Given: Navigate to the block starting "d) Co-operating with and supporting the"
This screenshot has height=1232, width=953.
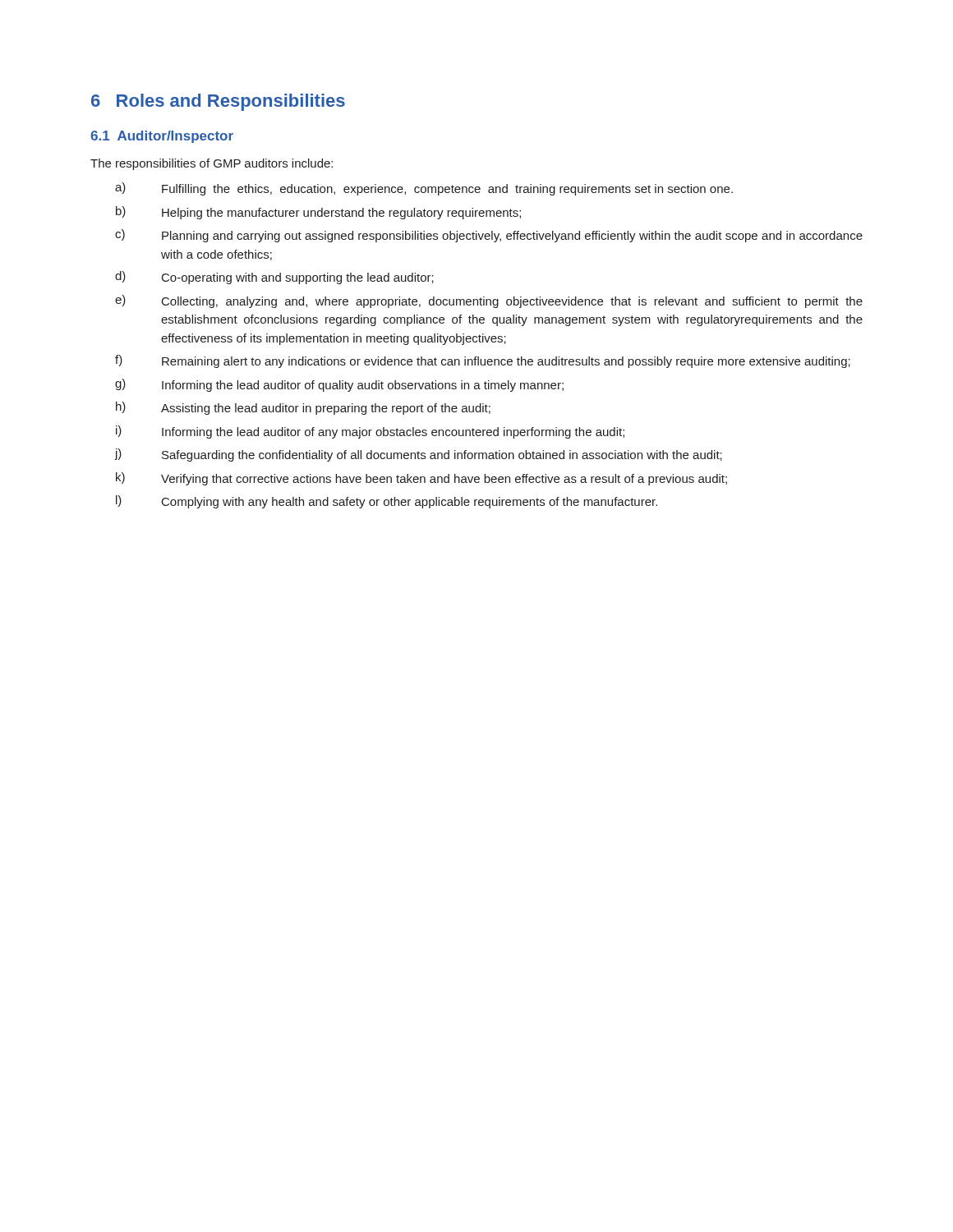Looking at the screenshot, I should [274, 278].
